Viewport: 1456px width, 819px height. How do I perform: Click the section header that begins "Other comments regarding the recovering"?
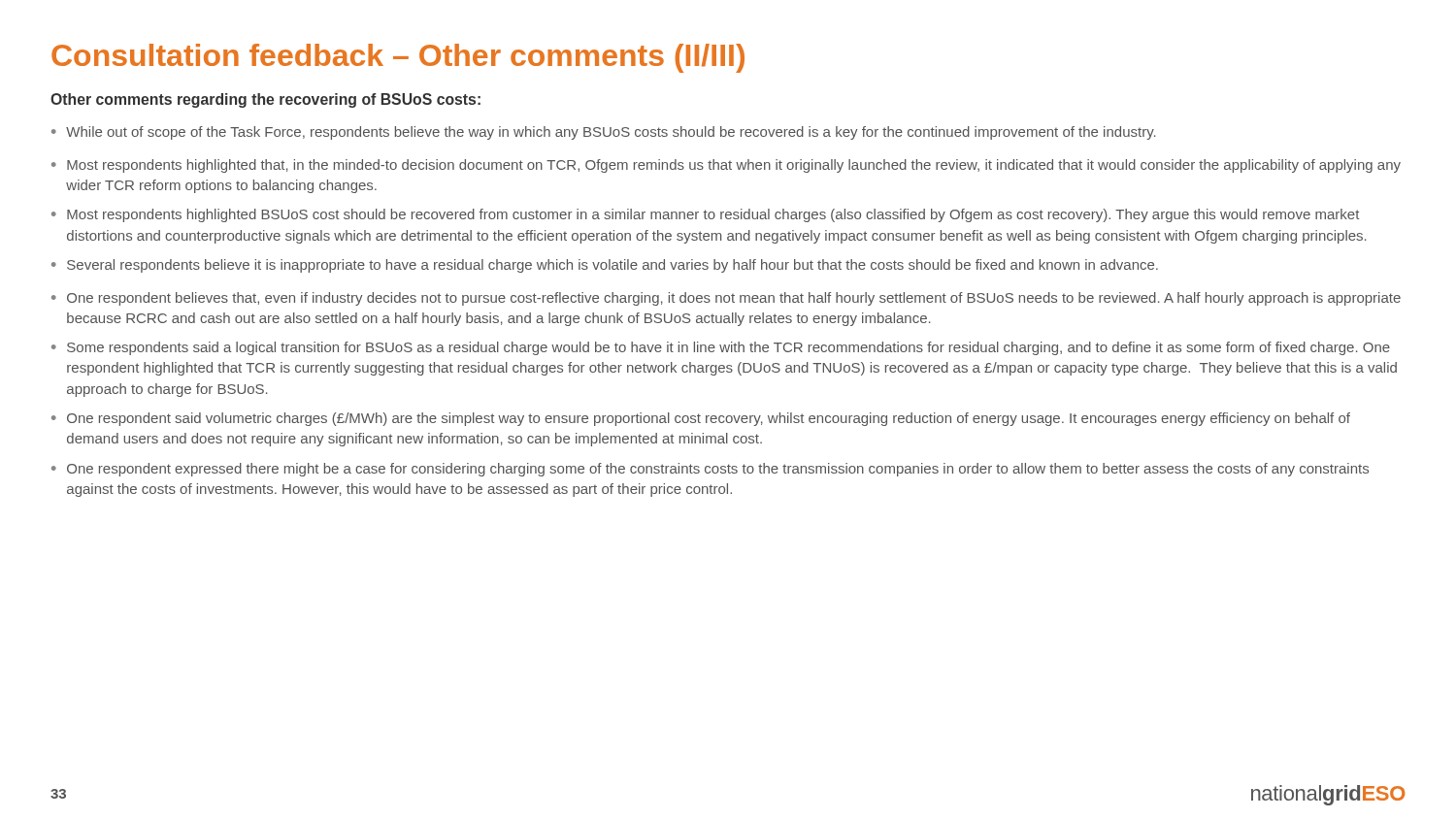point(266,100)
